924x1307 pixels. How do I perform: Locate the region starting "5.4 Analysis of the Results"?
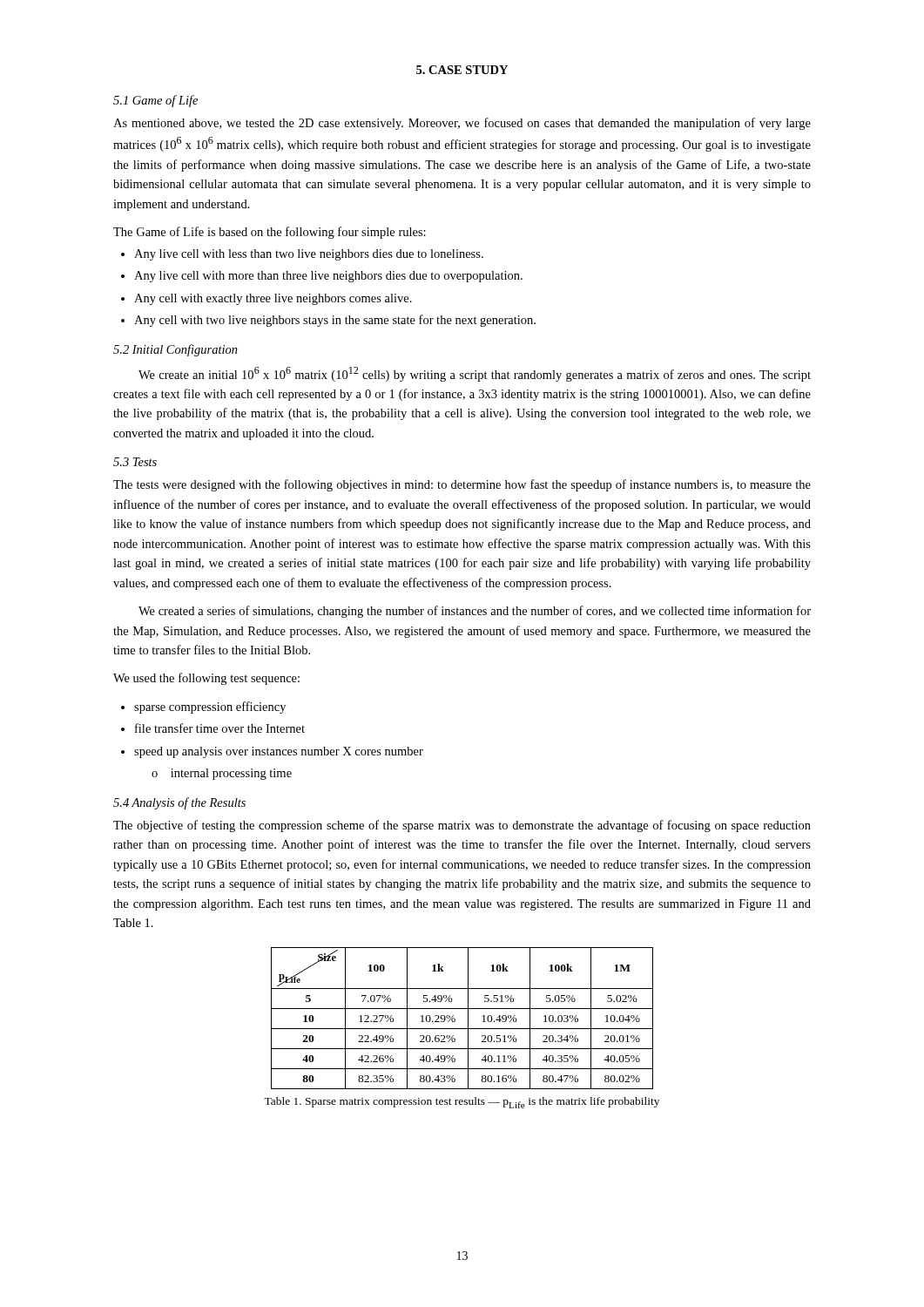pos(180,802)
